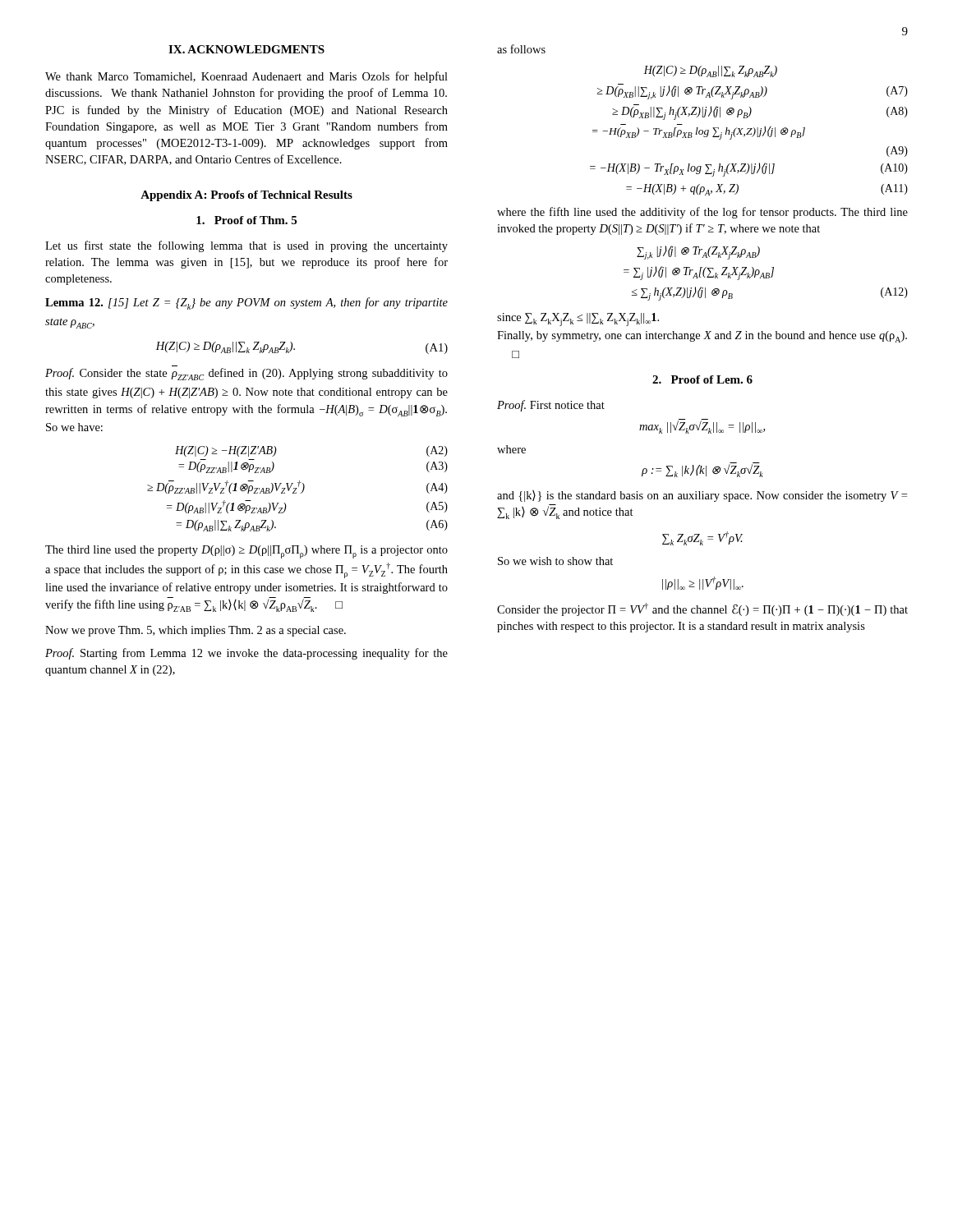
Task: Select the region starting "So we wish to show"
Action: [x=555, y=561]
